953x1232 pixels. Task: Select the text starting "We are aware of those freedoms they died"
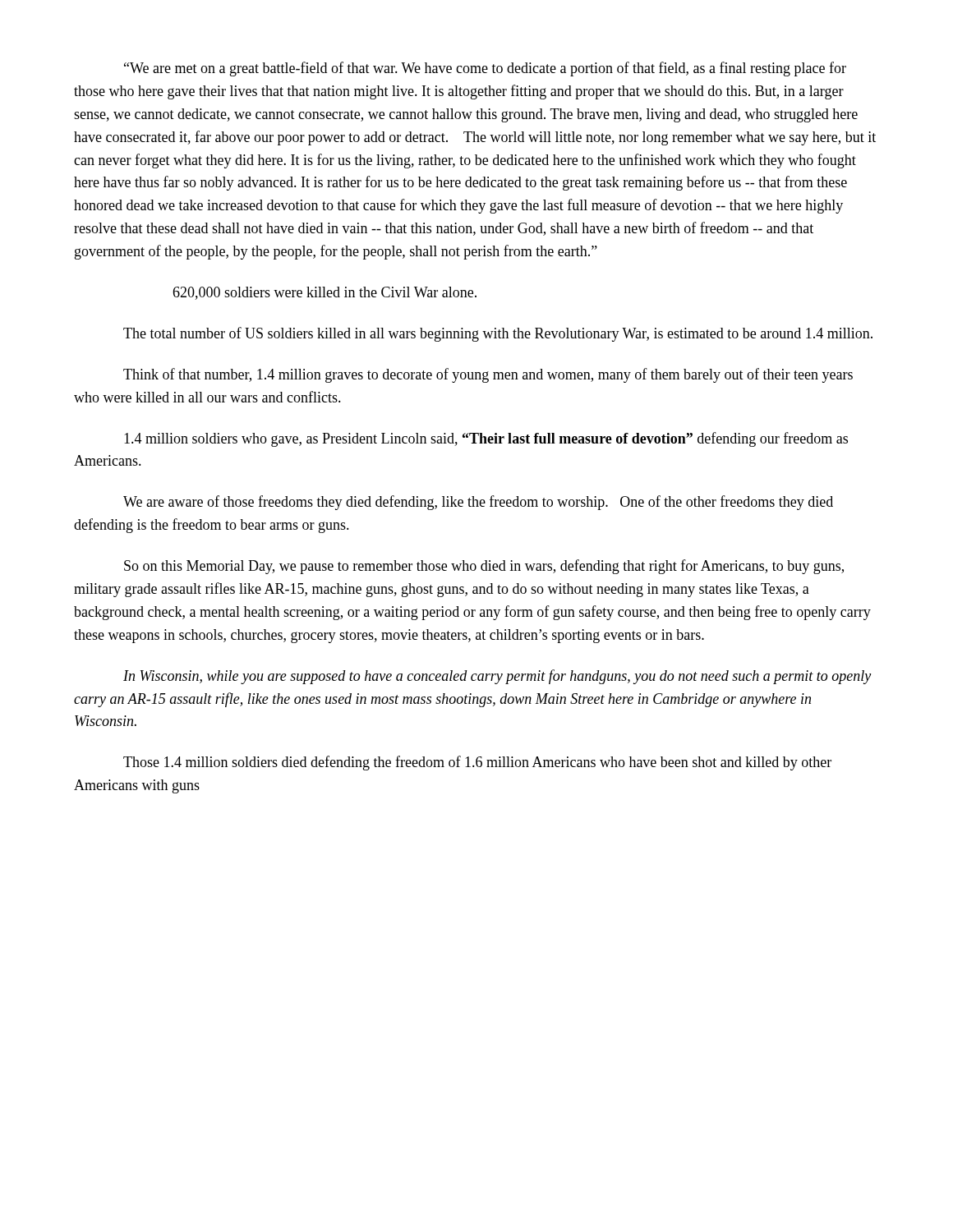[476, 514]
